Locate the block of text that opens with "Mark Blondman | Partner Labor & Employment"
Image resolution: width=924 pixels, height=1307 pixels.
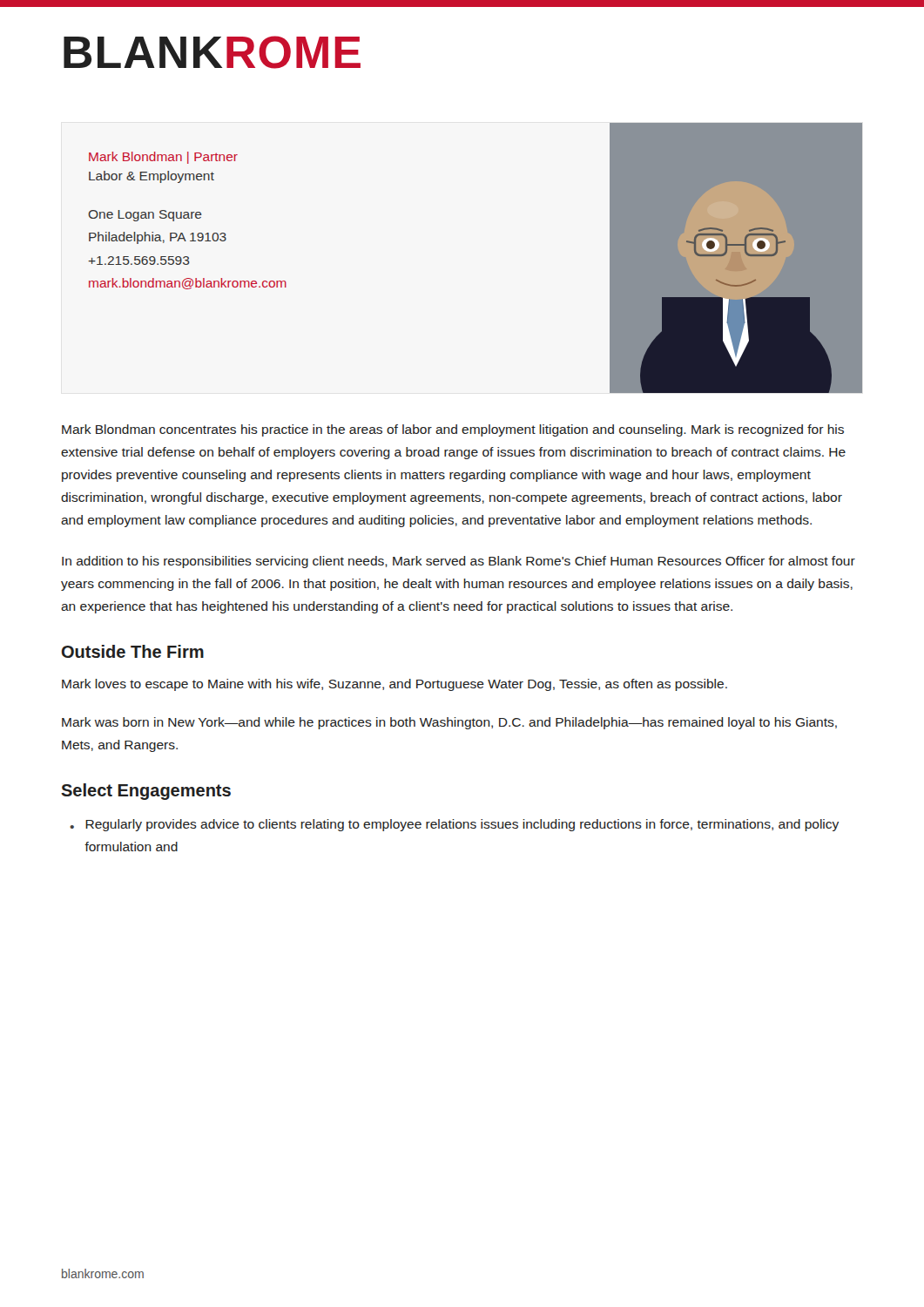click(163, 158)
